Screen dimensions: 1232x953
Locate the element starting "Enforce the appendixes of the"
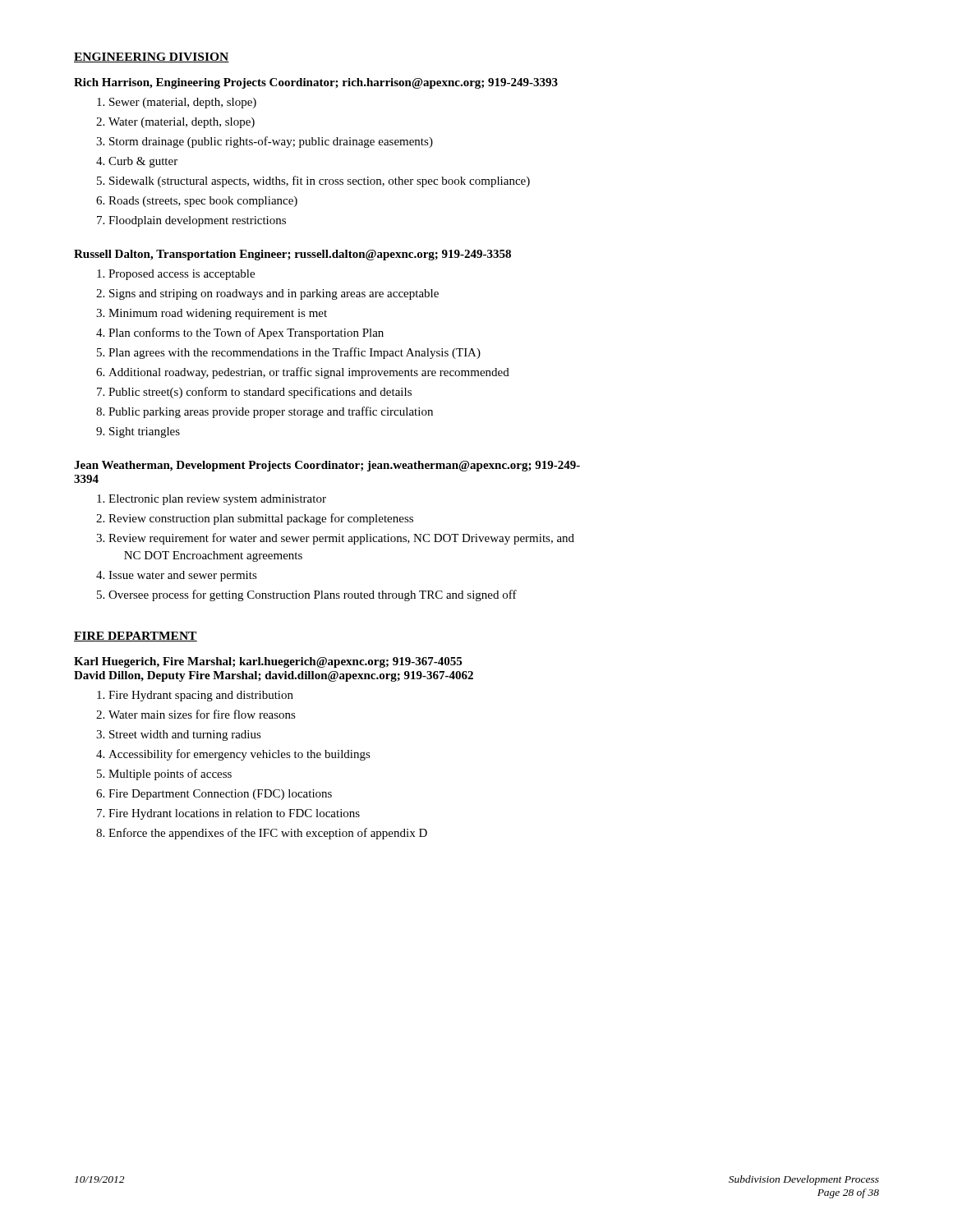[268, 833]
